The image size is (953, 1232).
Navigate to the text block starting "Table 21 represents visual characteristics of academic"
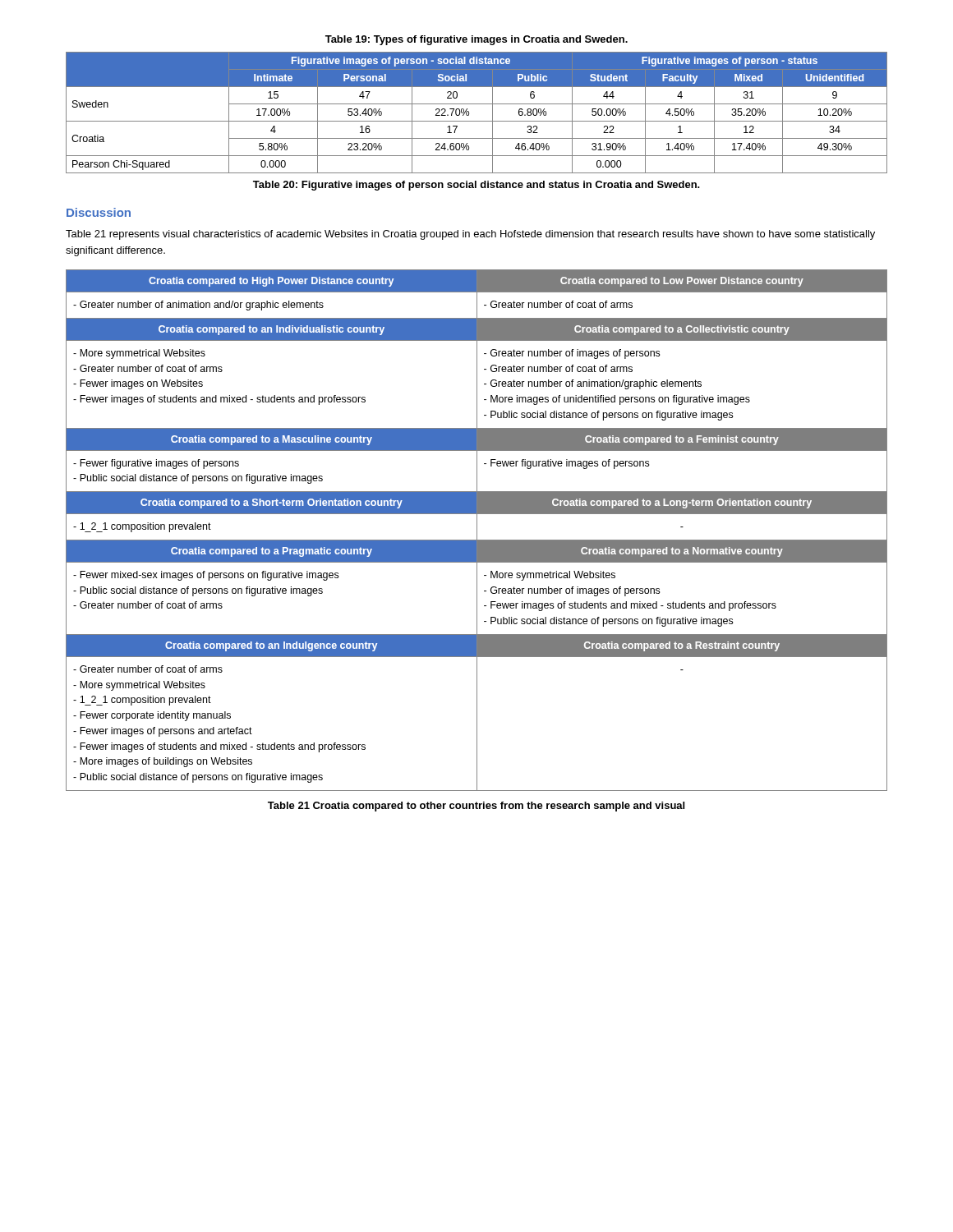[470, 242]
